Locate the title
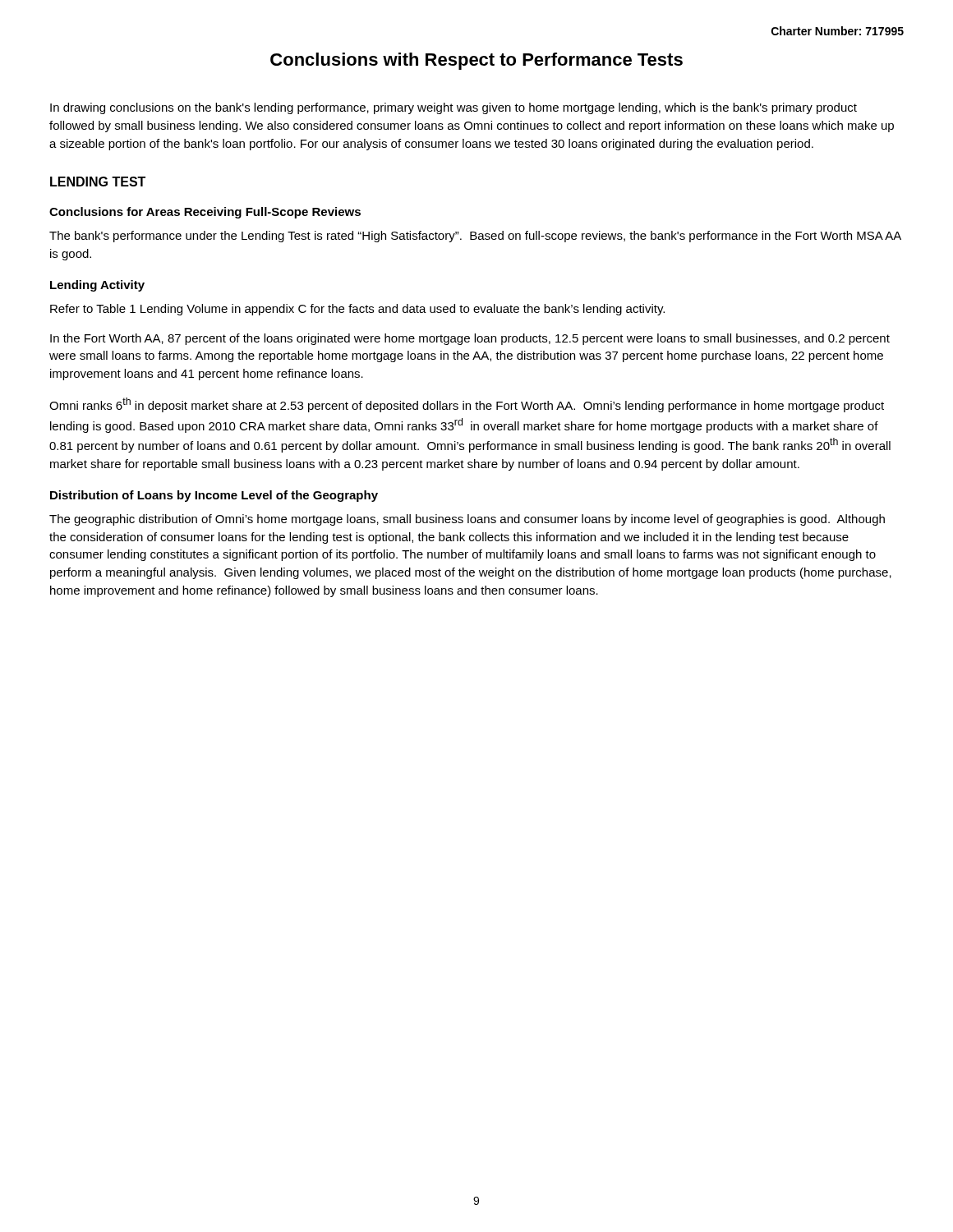 point(476,60)
